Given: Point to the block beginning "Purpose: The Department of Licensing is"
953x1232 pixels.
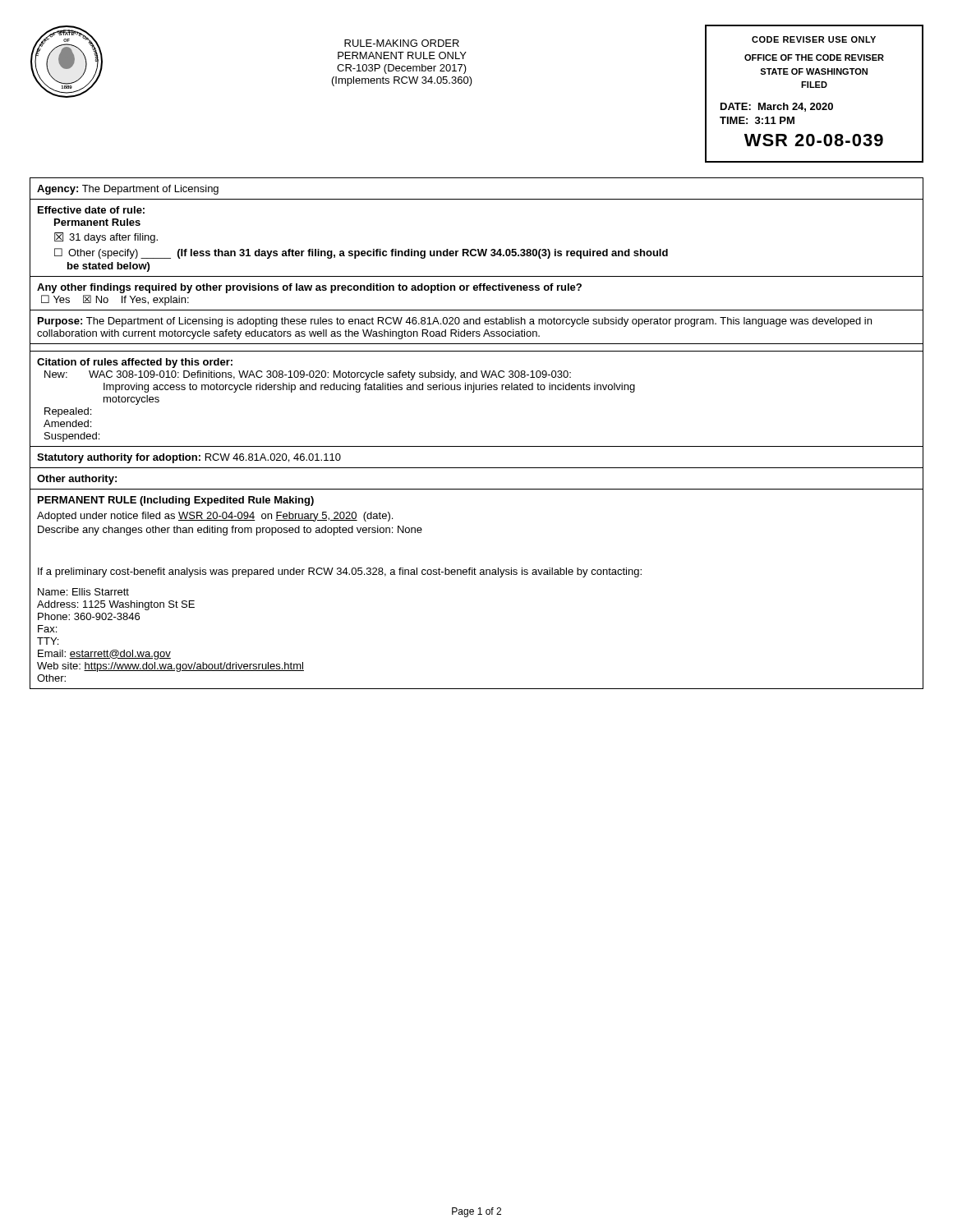Looking at the screenshot, I should point(455,327).
